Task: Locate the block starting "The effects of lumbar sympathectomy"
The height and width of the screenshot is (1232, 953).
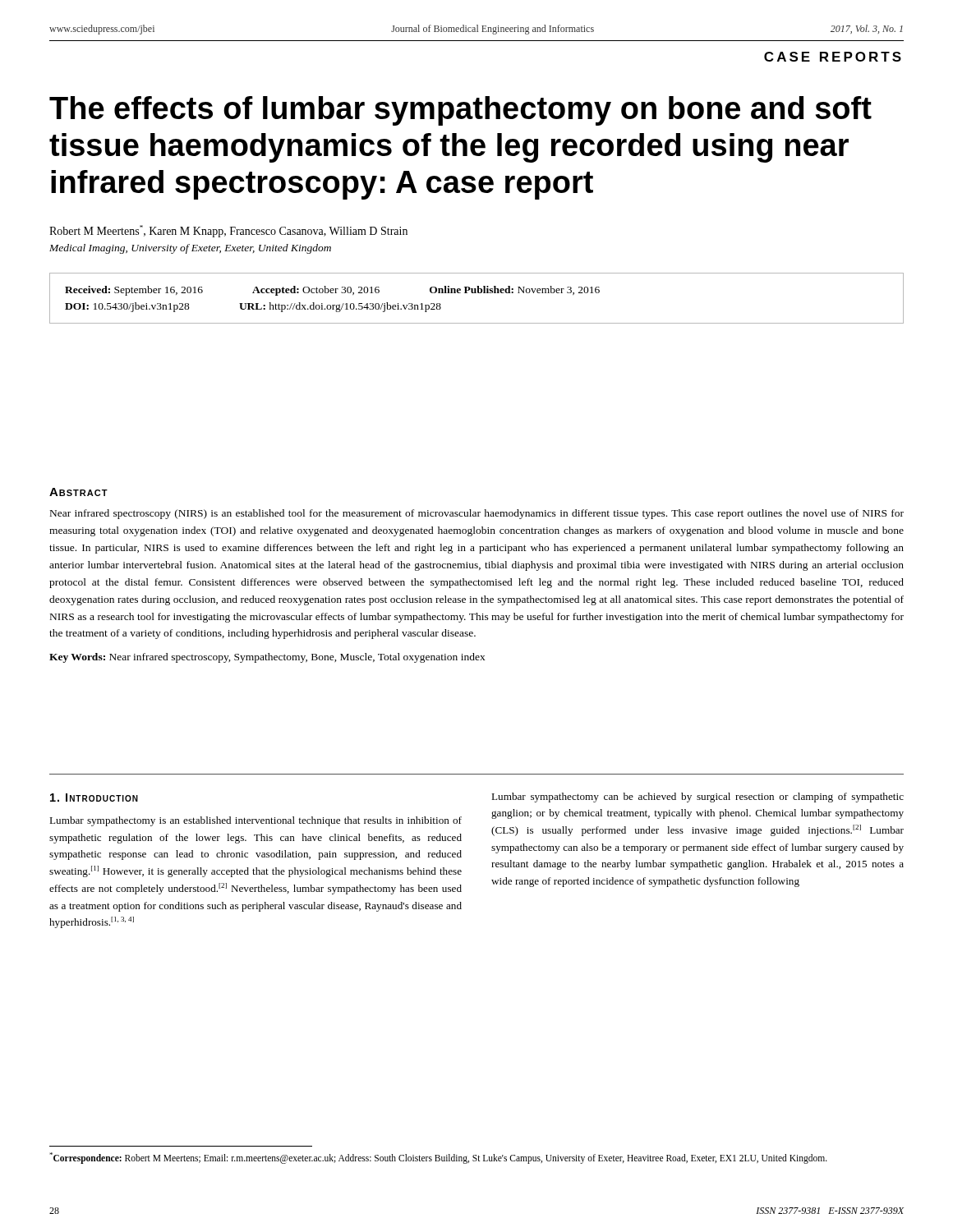Action: (460, 145)
